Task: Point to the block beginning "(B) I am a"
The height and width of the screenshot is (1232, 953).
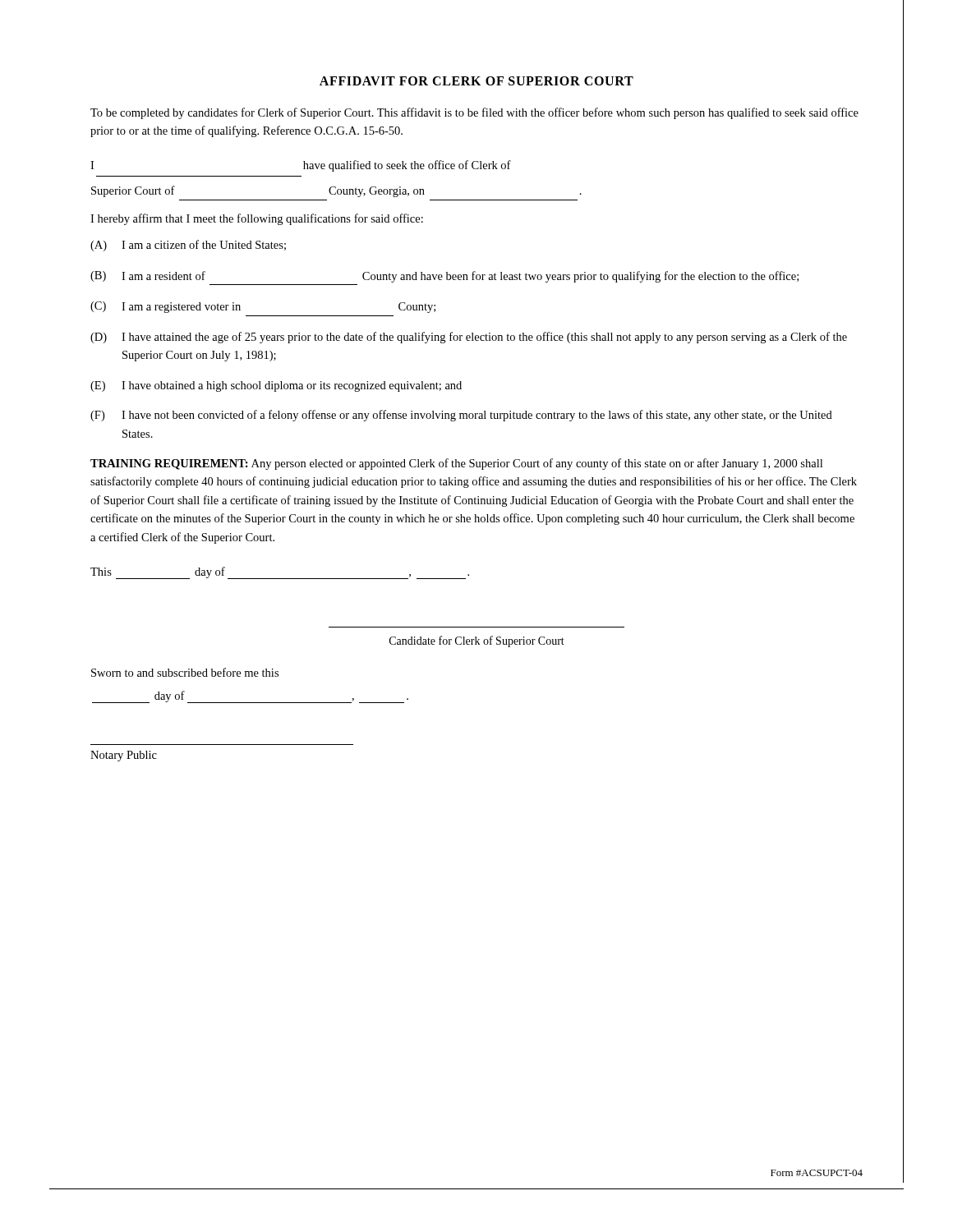Action: pos(476,275)
